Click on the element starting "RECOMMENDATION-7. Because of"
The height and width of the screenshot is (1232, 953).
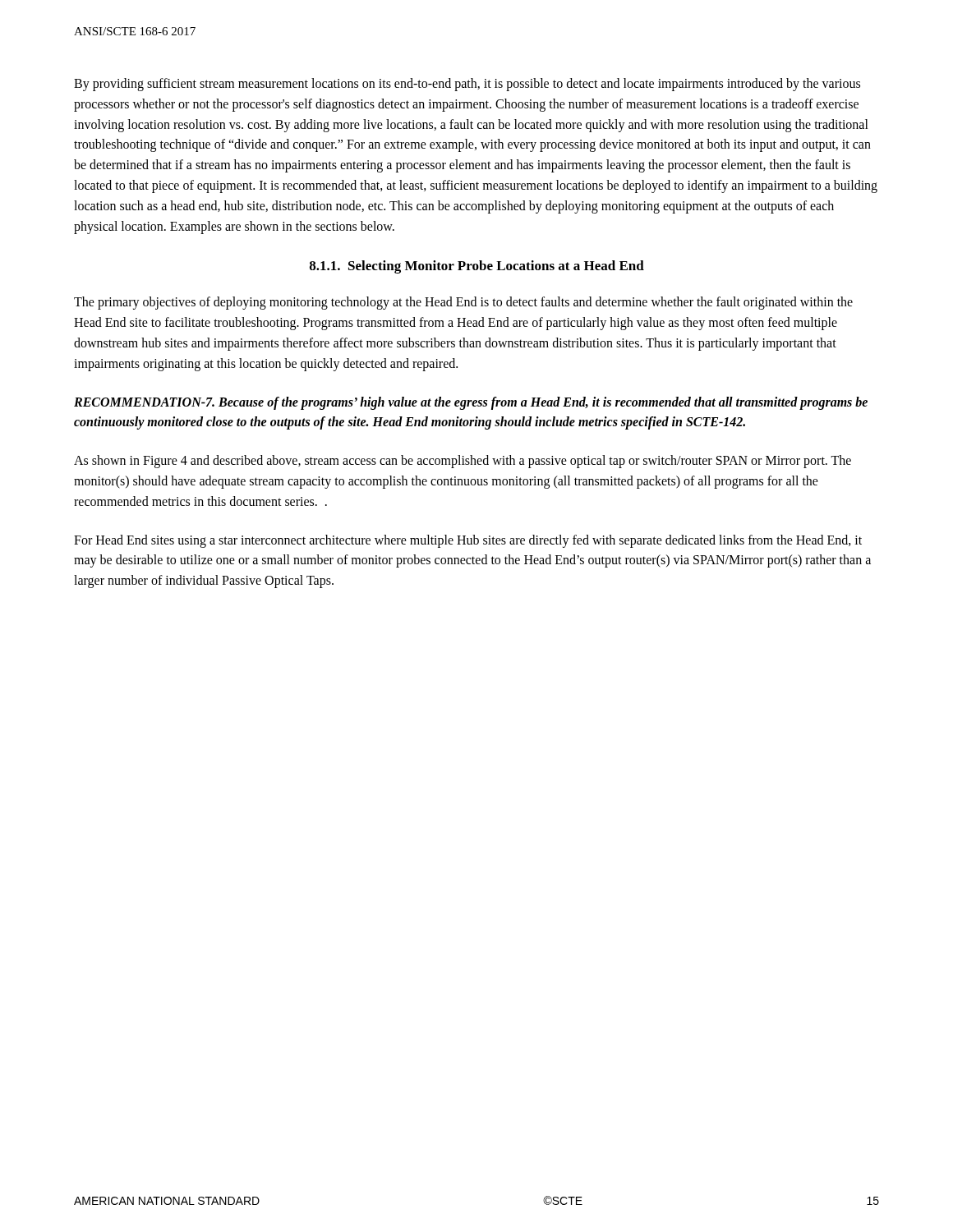pos(471,412)
